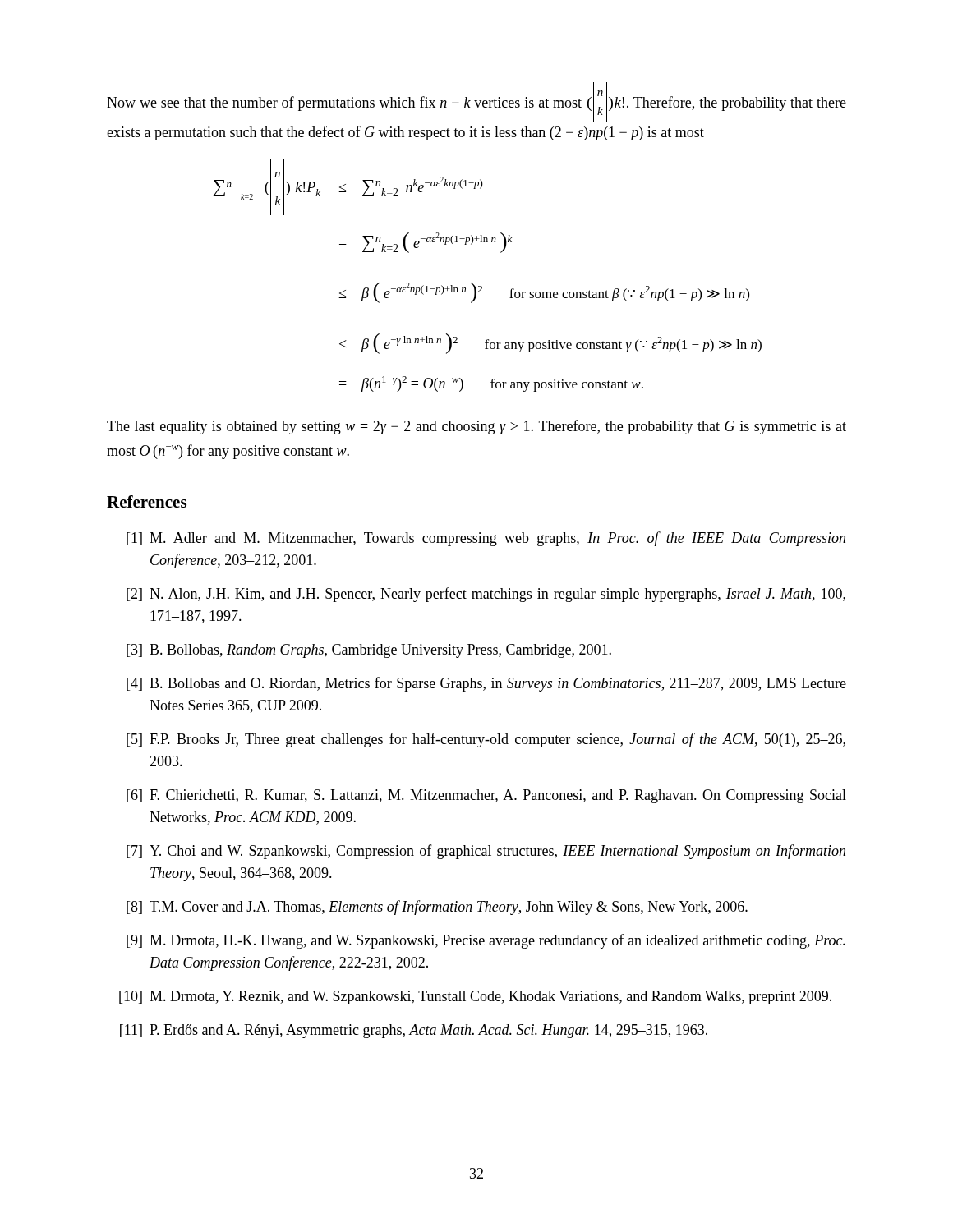Image resolution: width=953 pixels, height=1232 pixels.
Task: Find the list item that reads "[5] F.P. Brooks Jr, Three great challenges"
Action: coord(476,751)
